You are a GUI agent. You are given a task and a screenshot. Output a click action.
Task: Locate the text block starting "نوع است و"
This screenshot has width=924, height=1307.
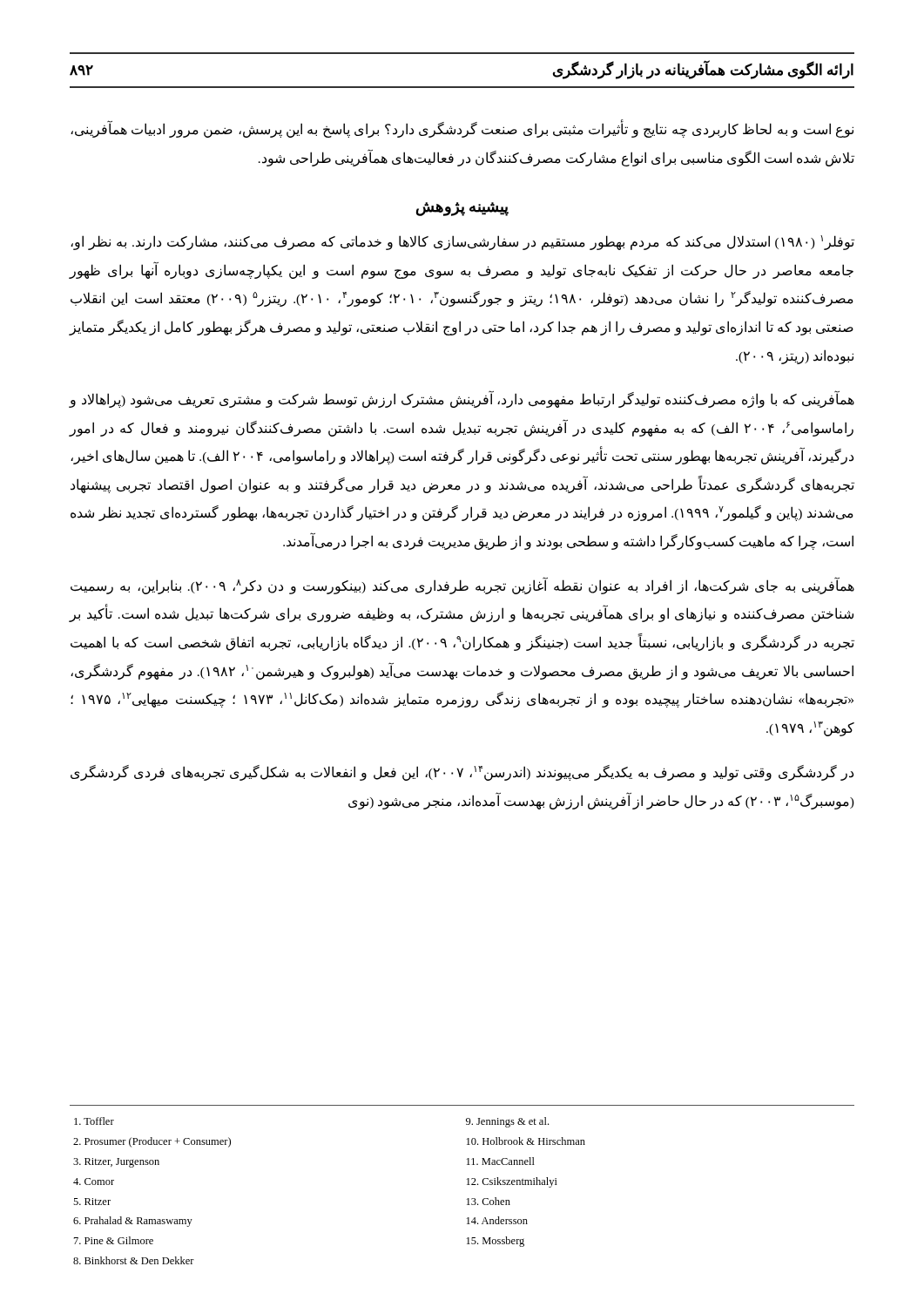[x=462, y=144]
